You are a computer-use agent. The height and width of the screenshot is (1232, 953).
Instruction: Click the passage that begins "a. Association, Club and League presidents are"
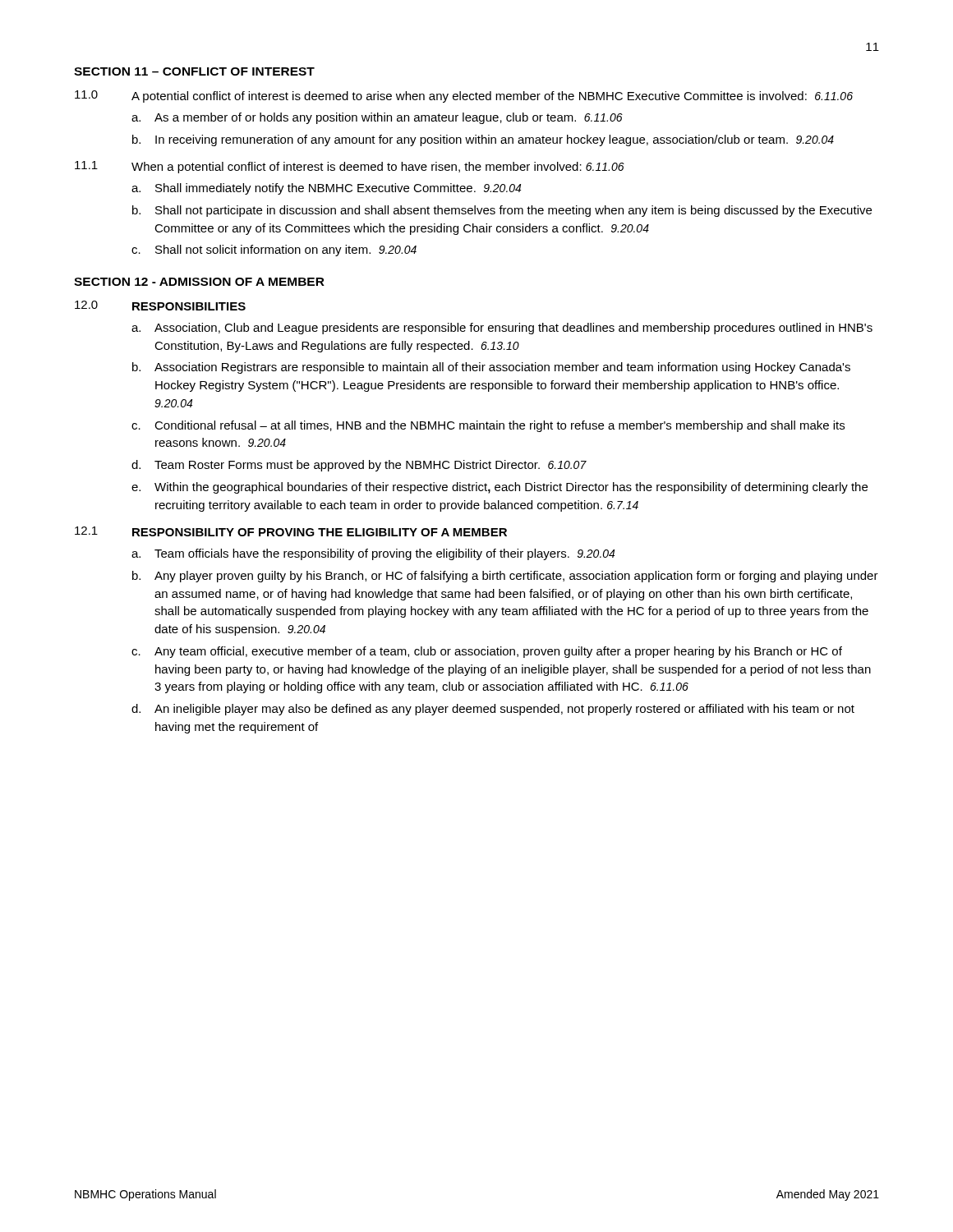[505, 336]
